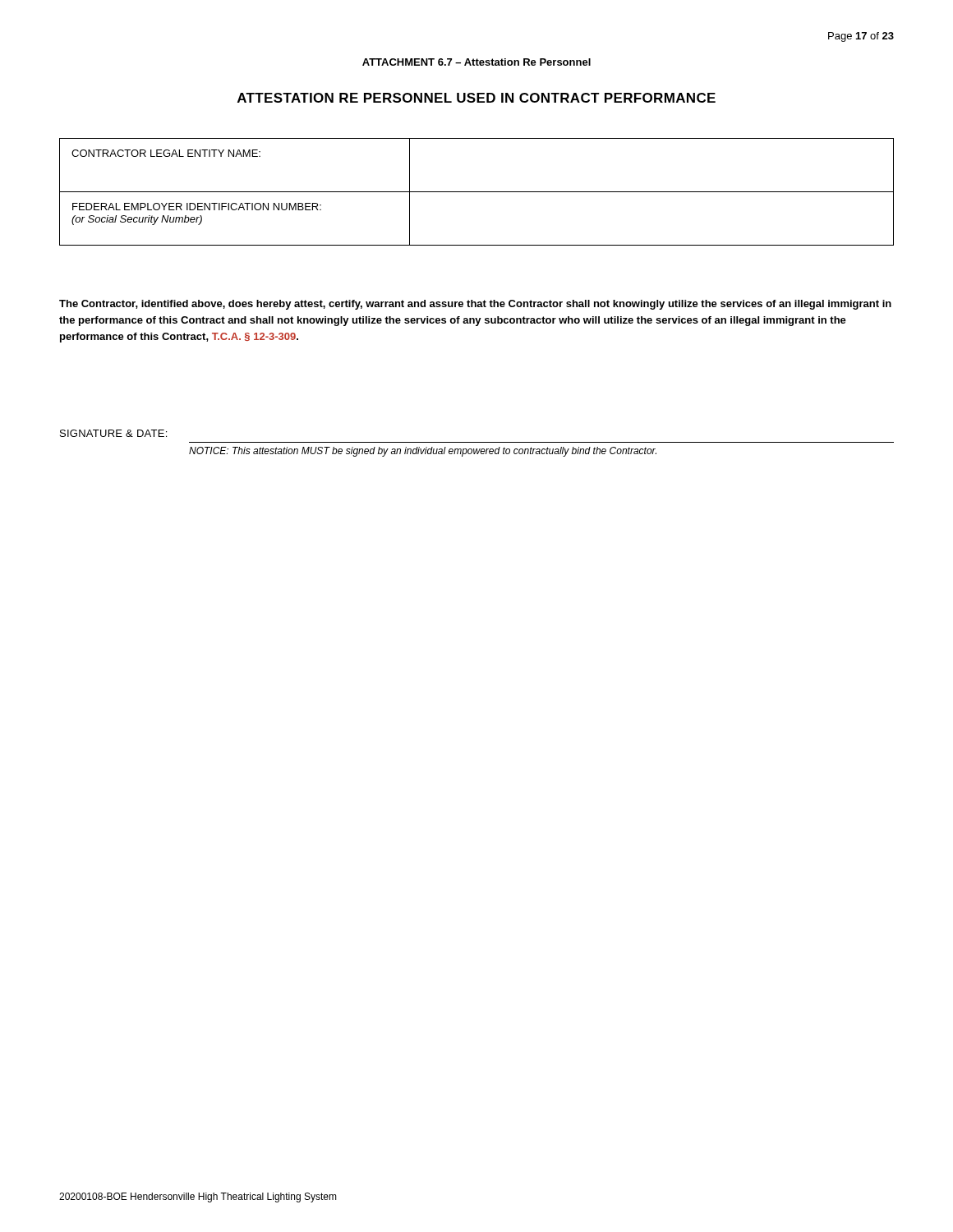Where is the passage that starts "The Contractor, identified above,"?

click(x=475, y=320)
